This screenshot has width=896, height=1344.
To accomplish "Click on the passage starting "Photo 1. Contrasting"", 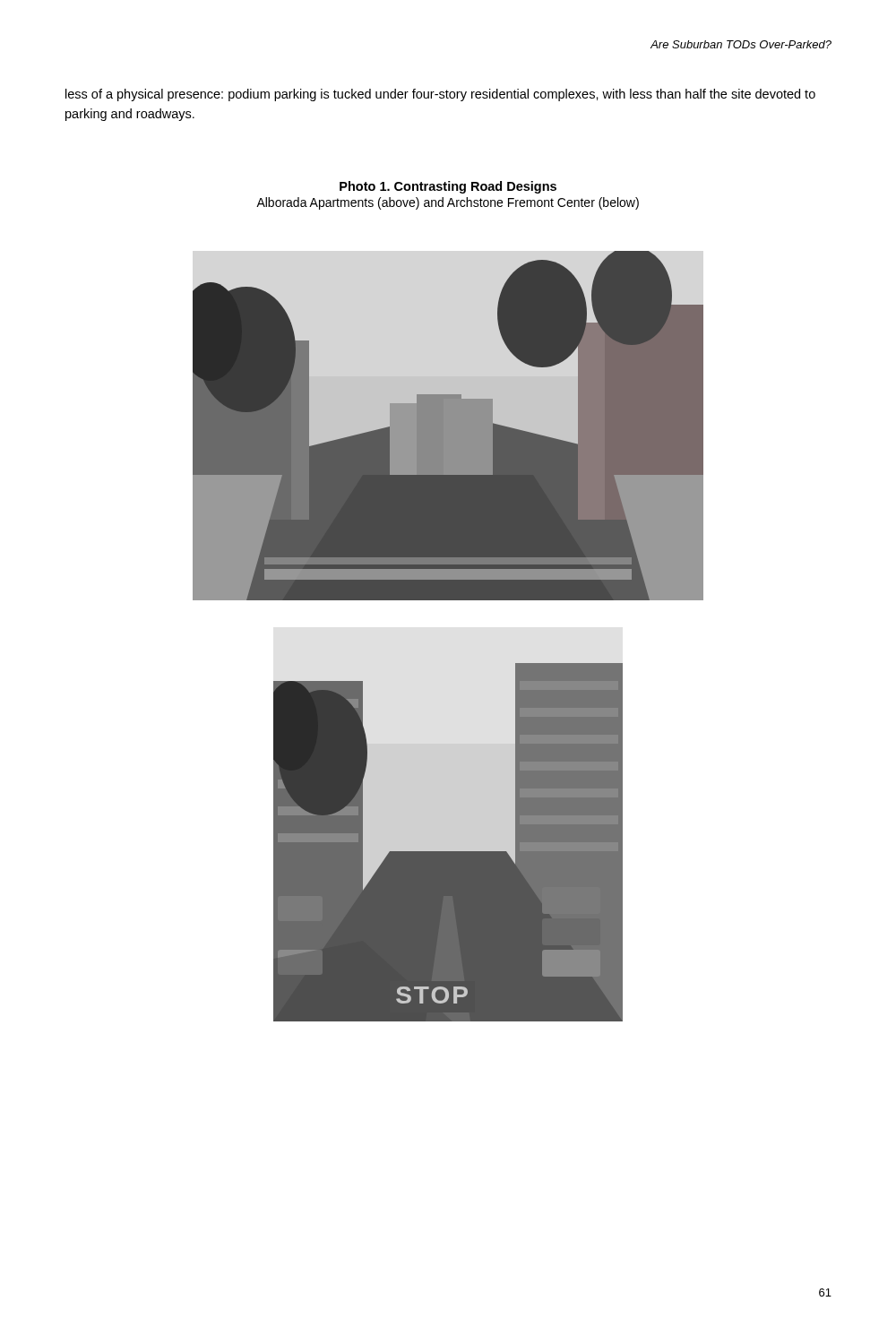I will (448, 194).
